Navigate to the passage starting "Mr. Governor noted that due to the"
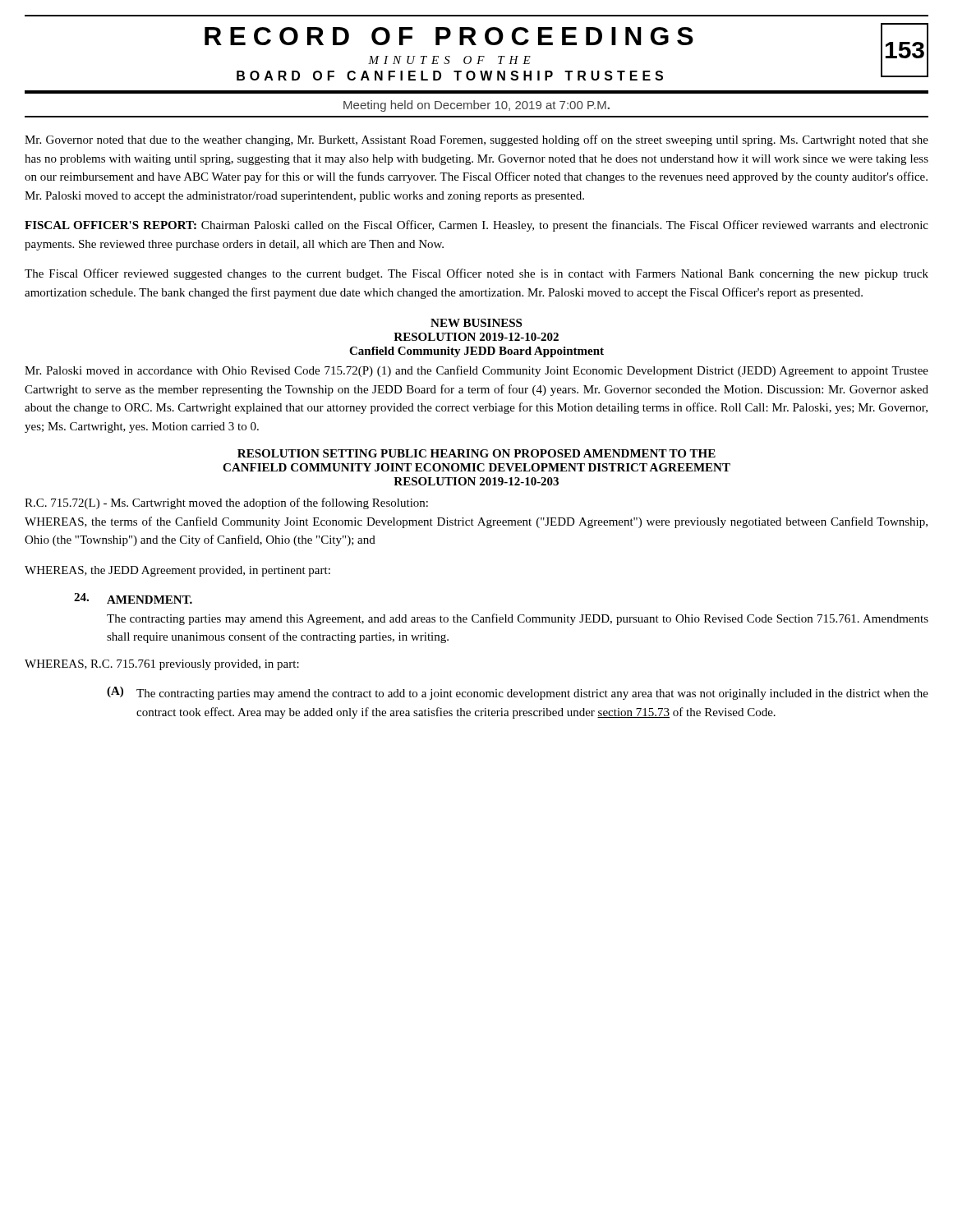Image resolution: width=953 pixels, height=1232 pixels. pyautogui.click(x=476, y=167)
